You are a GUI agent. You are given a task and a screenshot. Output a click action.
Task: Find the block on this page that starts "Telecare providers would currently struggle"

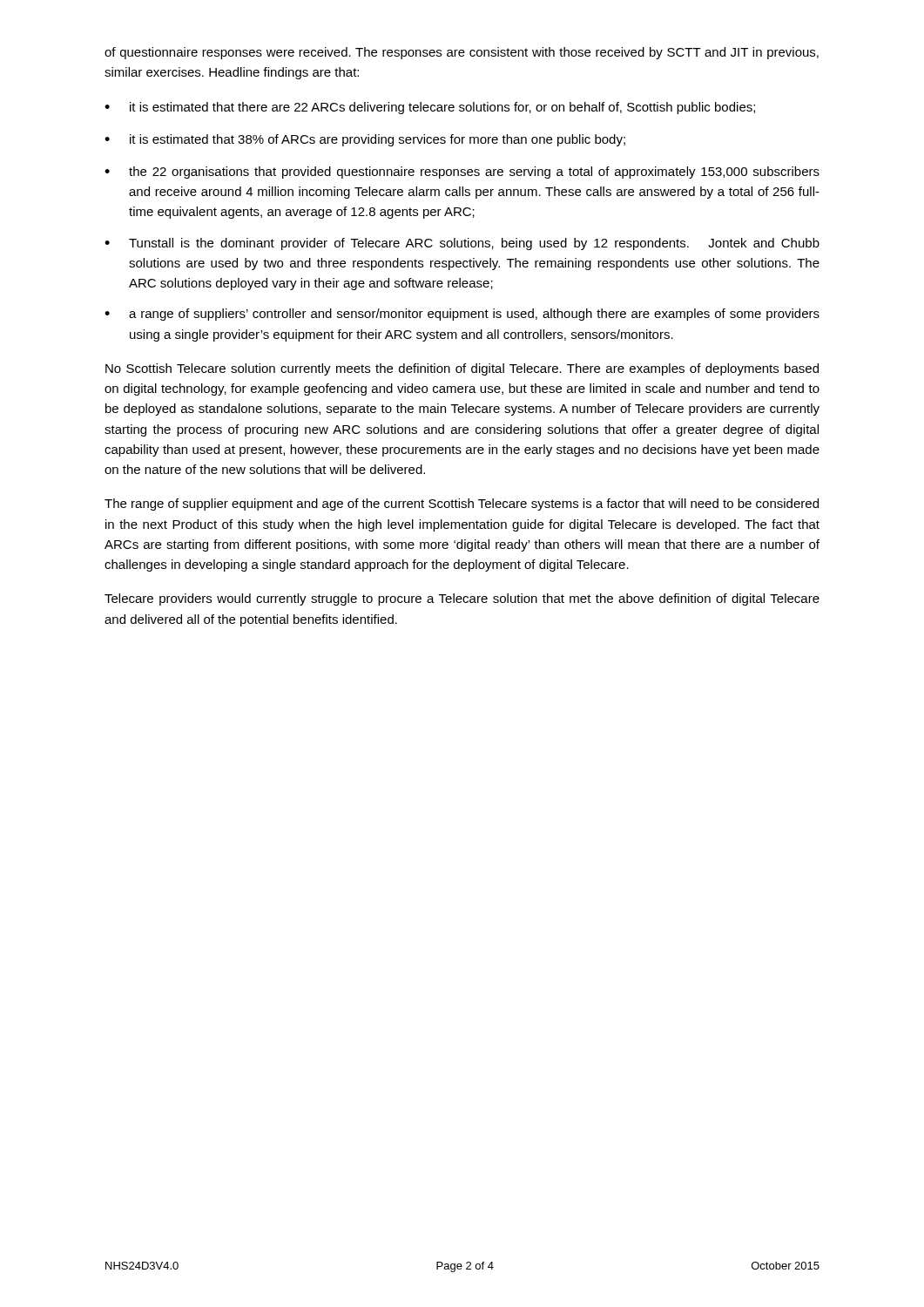coord(462,609)
